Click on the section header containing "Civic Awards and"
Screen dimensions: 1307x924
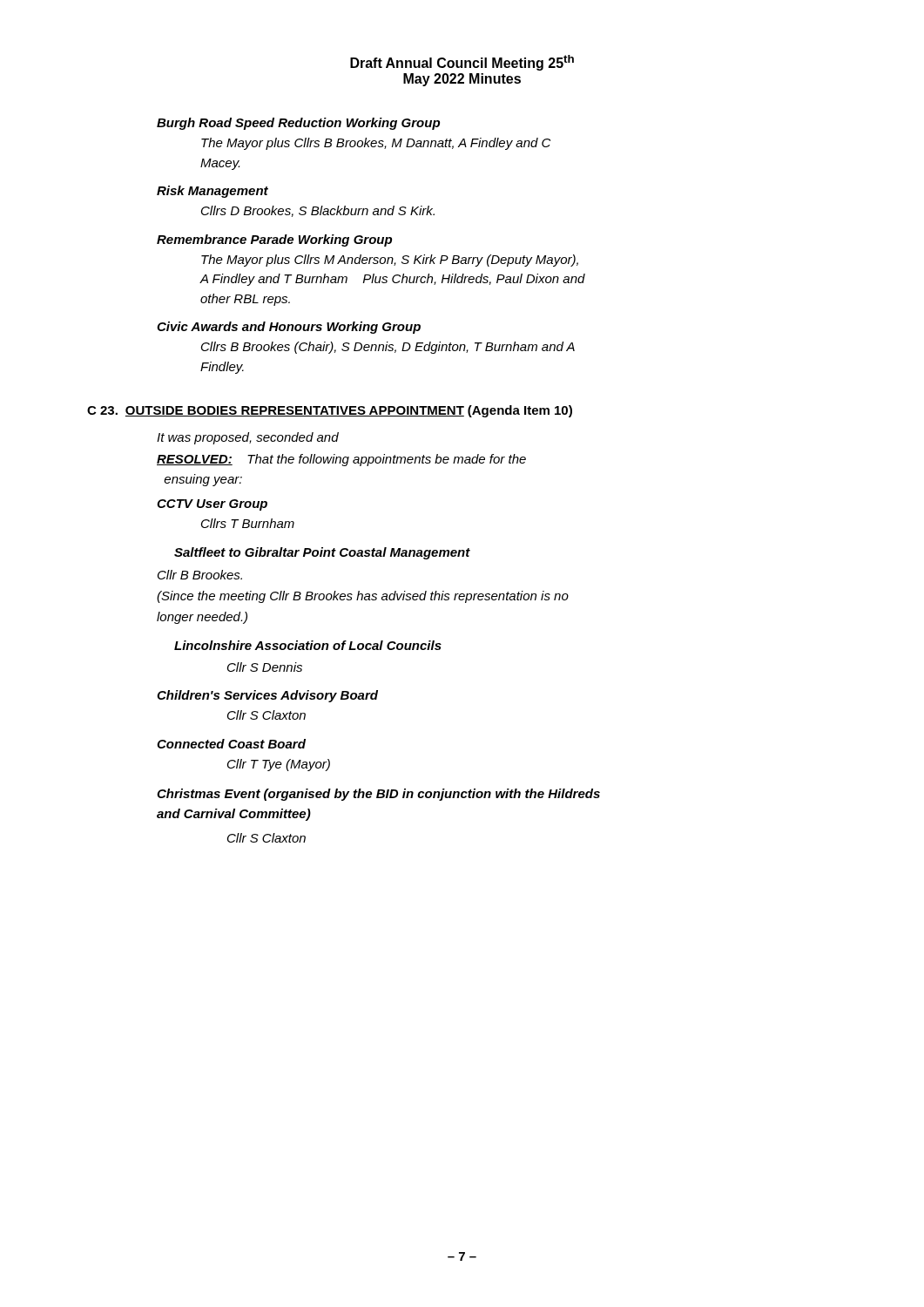coord(289,327)
